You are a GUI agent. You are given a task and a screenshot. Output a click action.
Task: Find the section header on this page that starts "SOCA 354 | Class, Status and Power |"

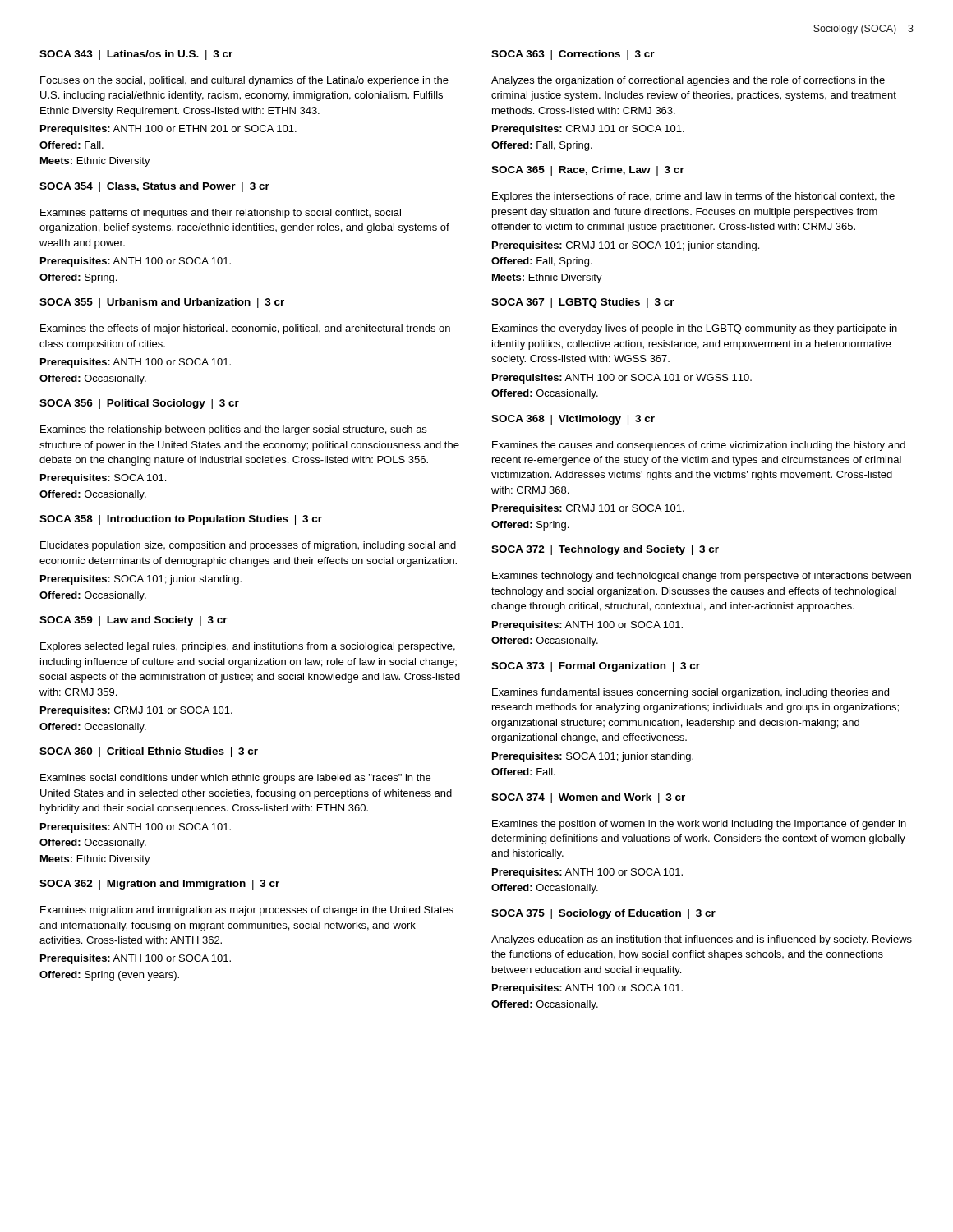251,186
